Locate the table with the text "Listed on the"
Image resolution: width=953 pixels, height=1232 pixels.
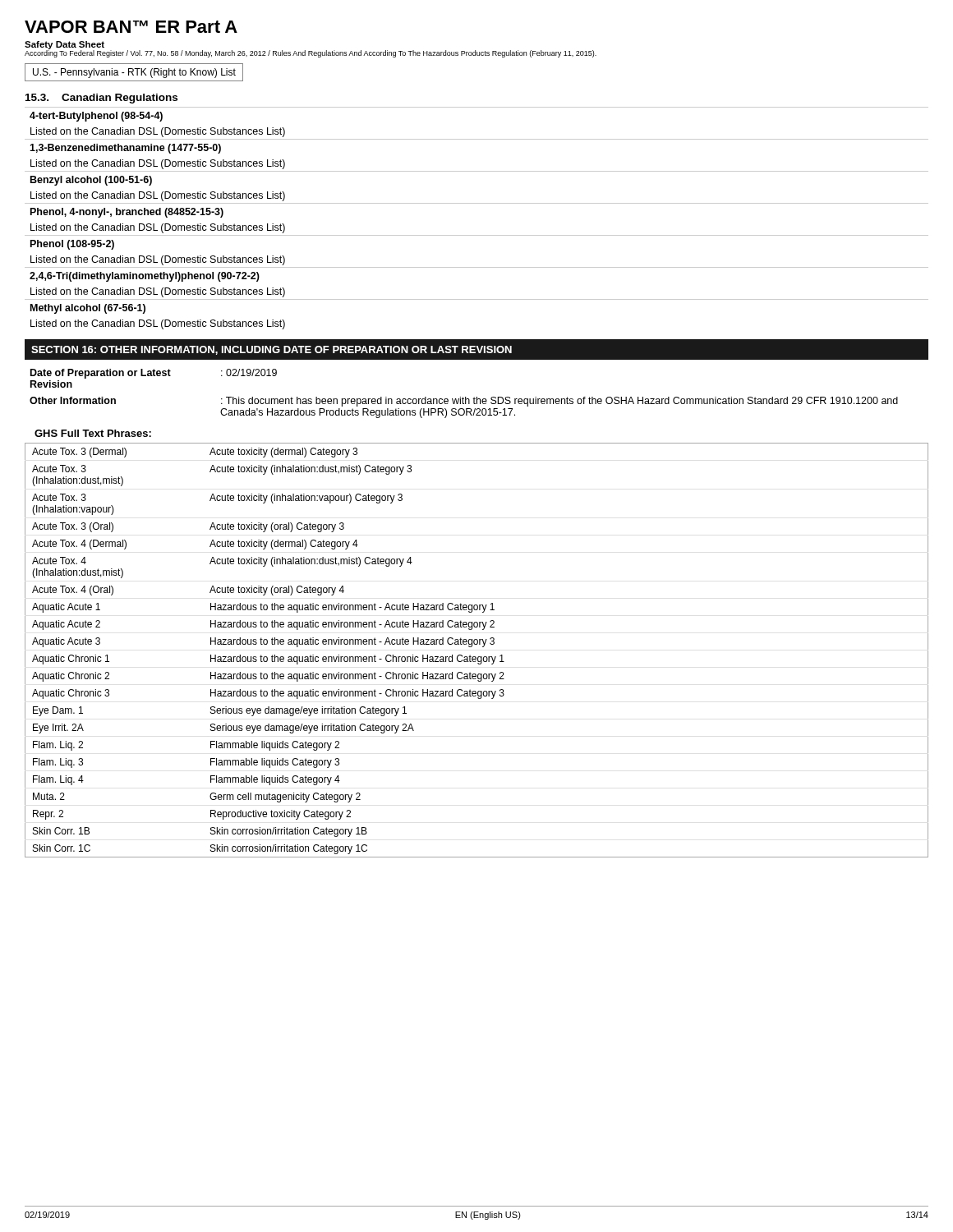(x=476, y=219)
